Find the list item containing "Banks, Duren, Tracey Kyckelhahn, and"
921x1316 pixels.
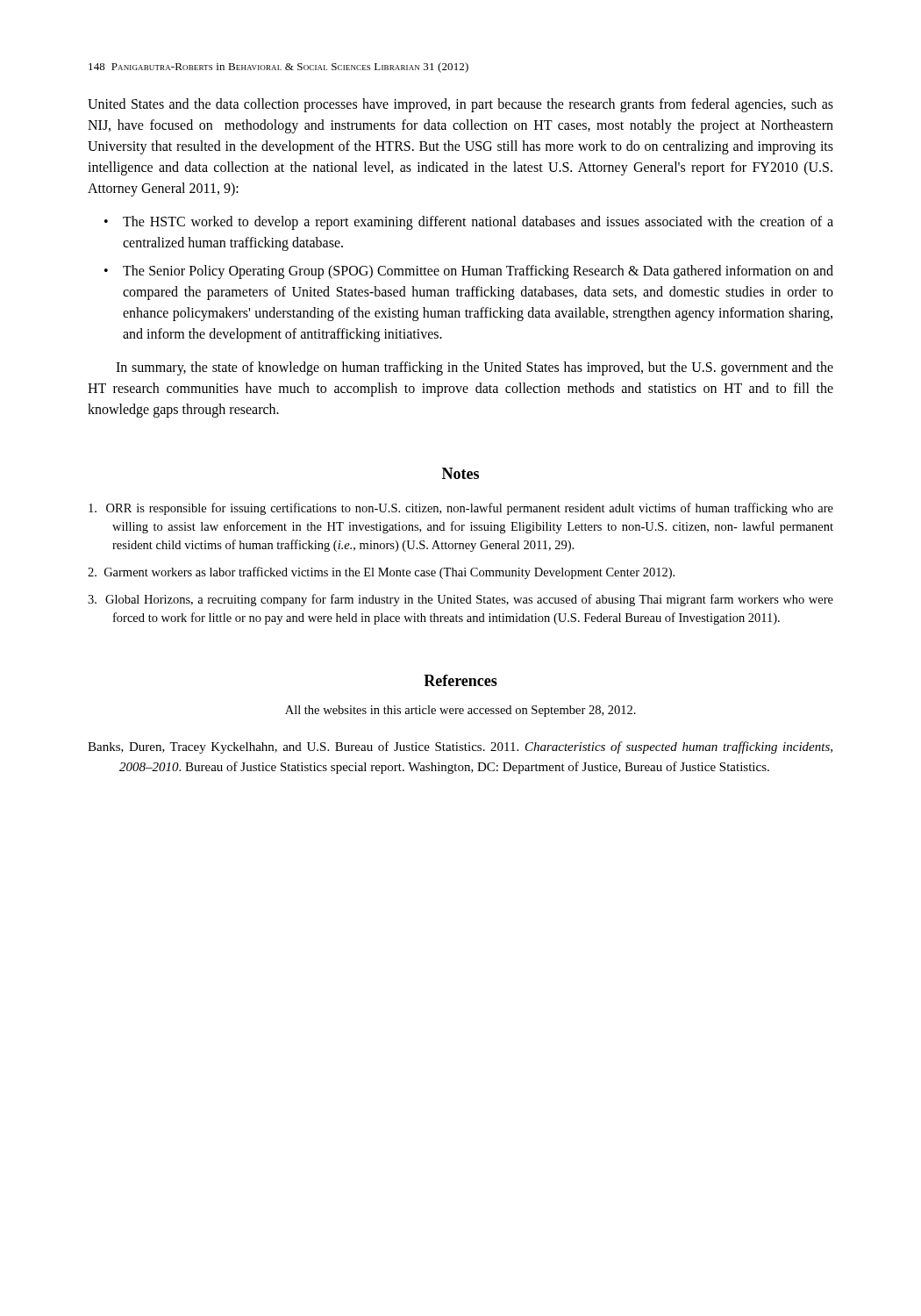(x=460, y=757)
